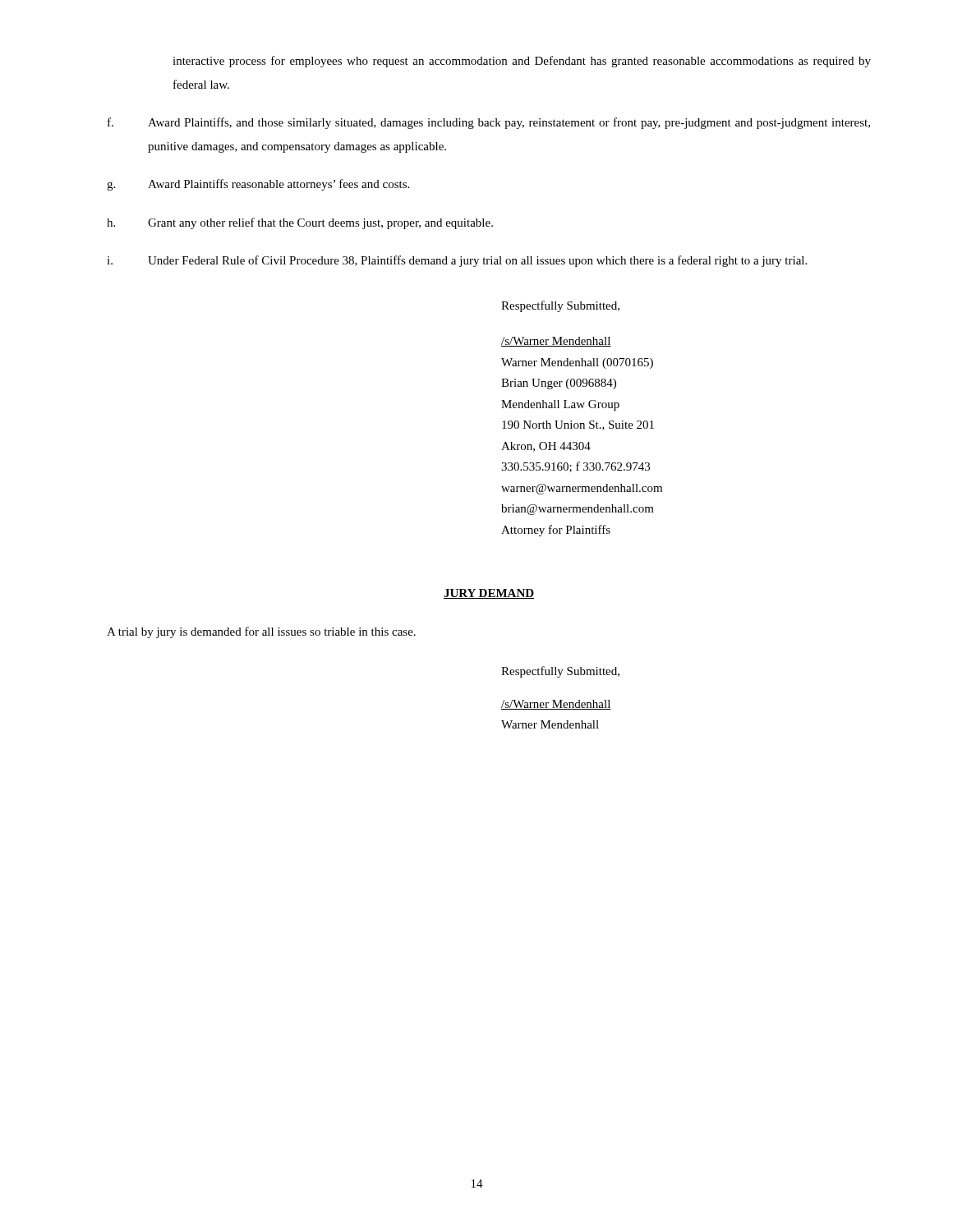The height and width of the screenshot is (1232, 953).
Task: Click on the block starting "g. Award Plaintiffs reasonable"
Action: tap(258, 185)
